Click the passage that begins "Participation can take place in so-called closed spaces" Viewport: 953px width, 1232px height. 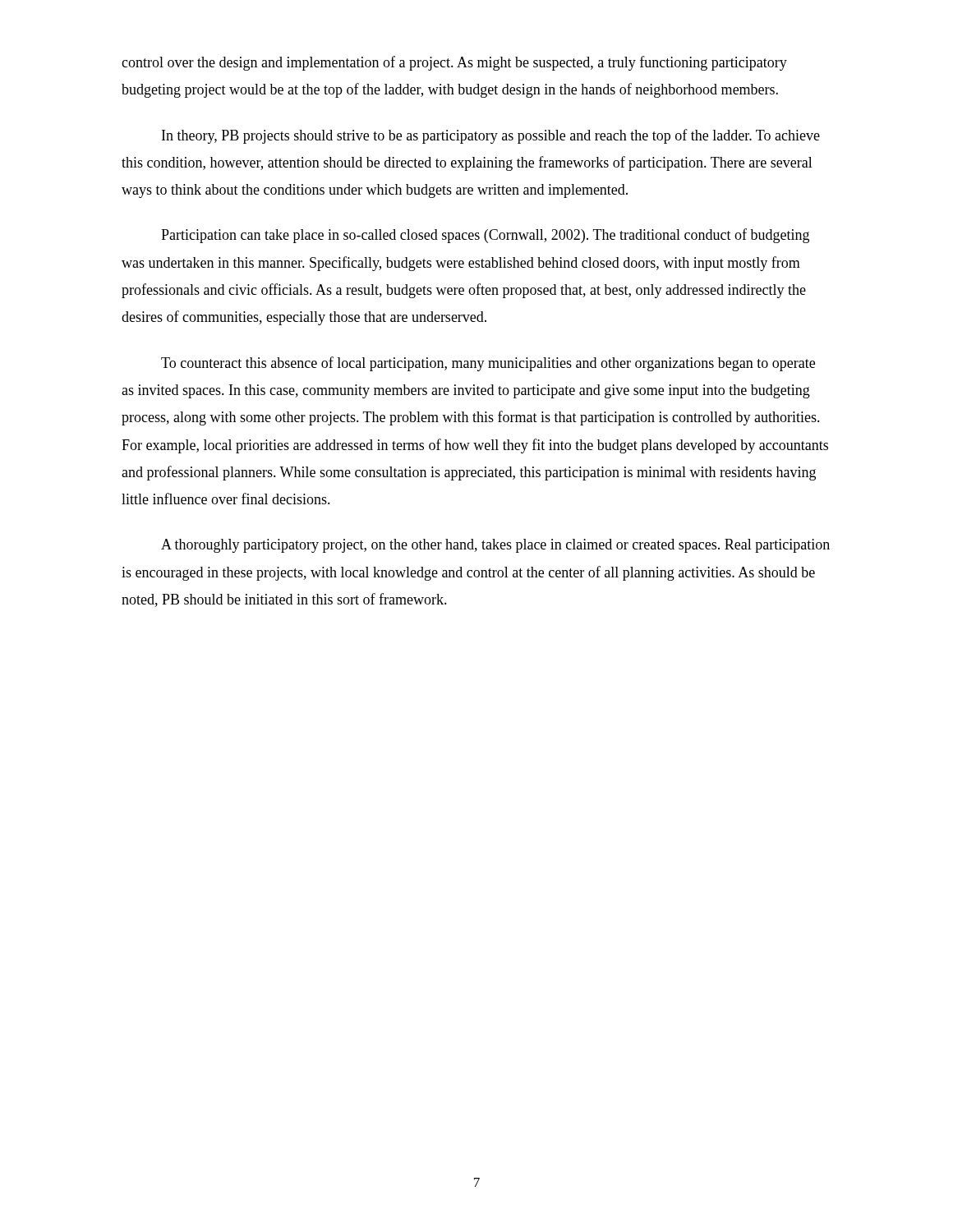click(x=476, y=277)
